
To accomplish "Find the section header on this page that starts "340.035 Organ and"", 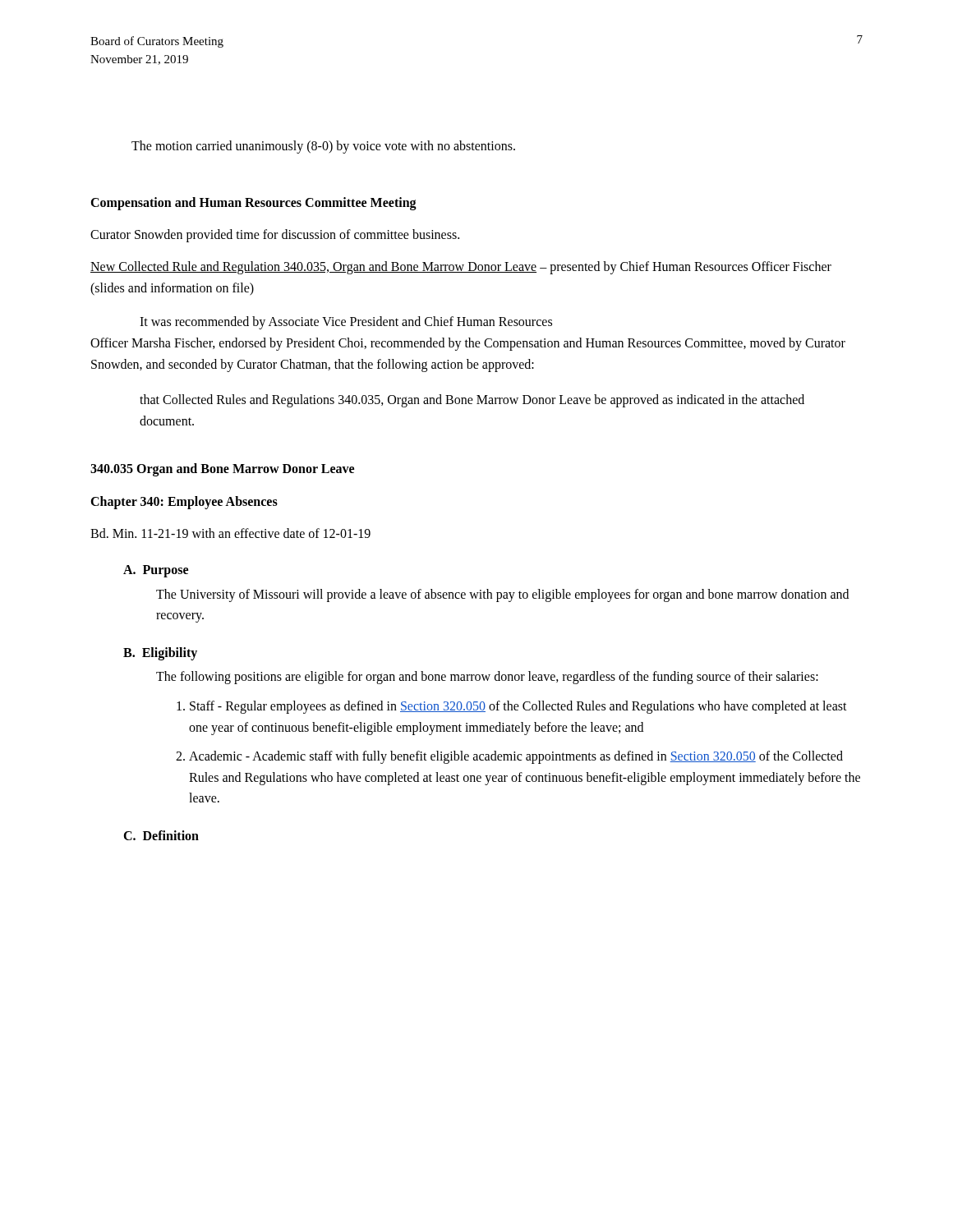I will point(222,469).
